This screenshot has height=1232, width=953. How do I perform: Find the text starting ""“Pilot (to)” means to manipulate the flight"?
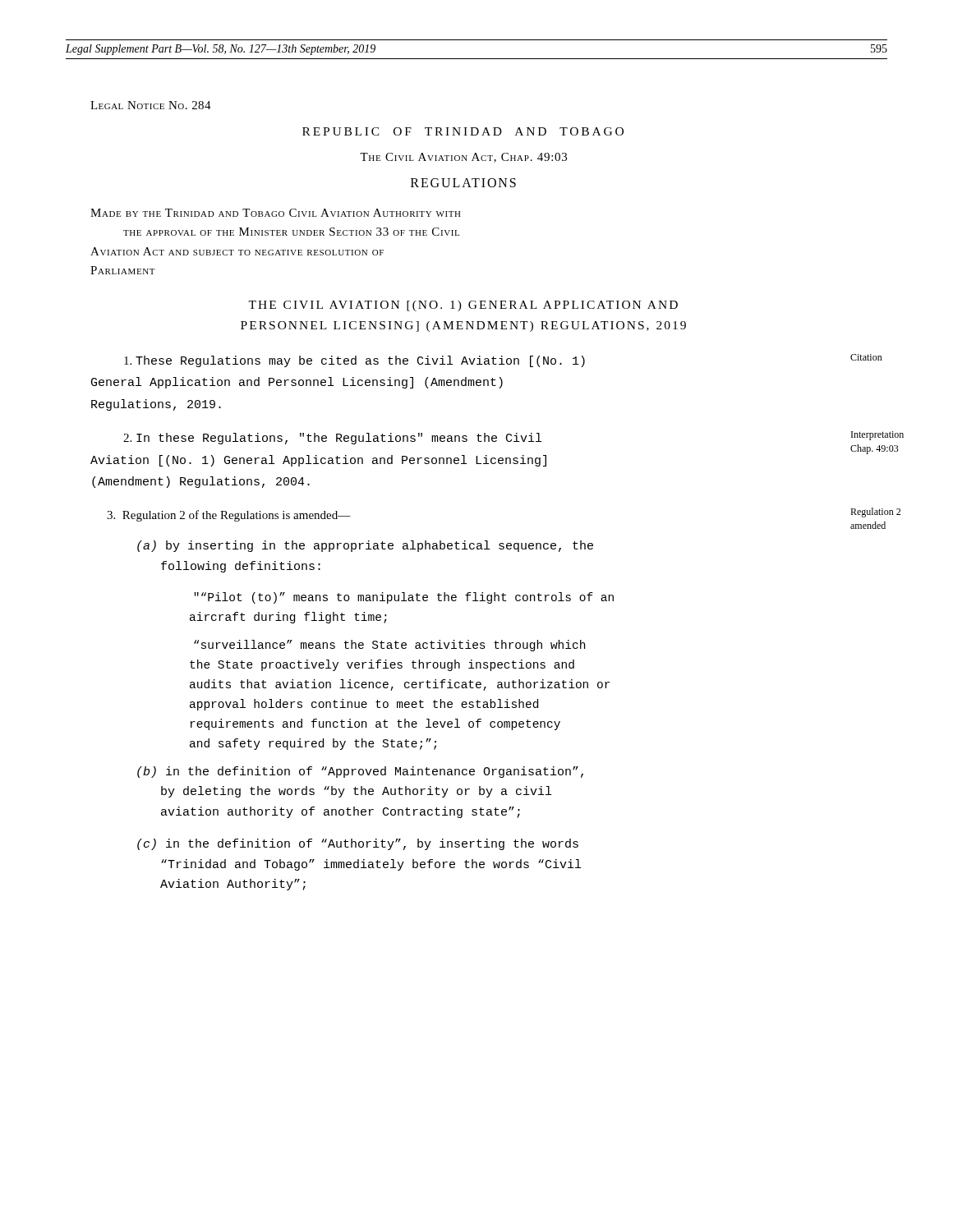389,610
